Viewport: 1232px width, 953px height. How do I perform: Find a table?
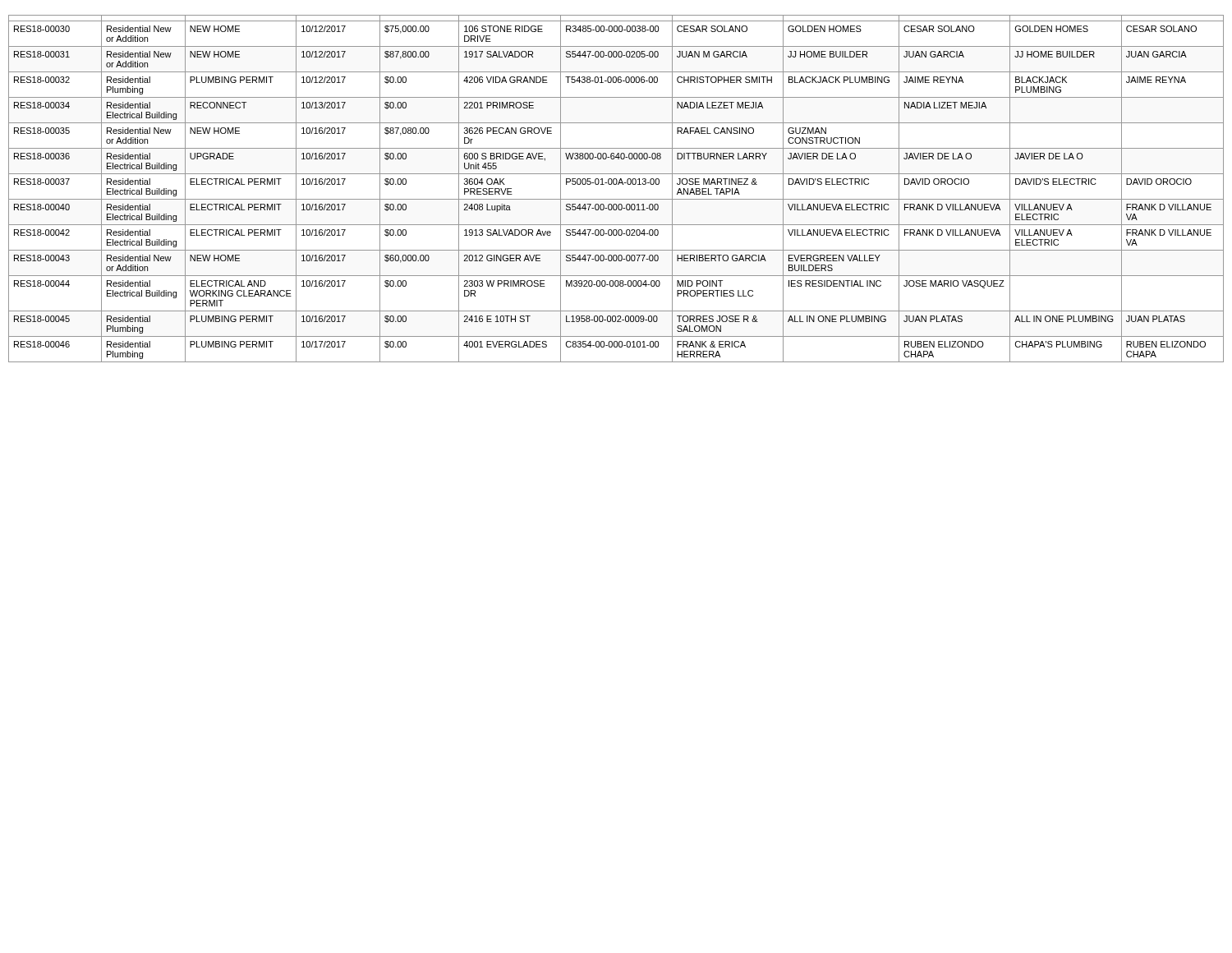(616, 189)
